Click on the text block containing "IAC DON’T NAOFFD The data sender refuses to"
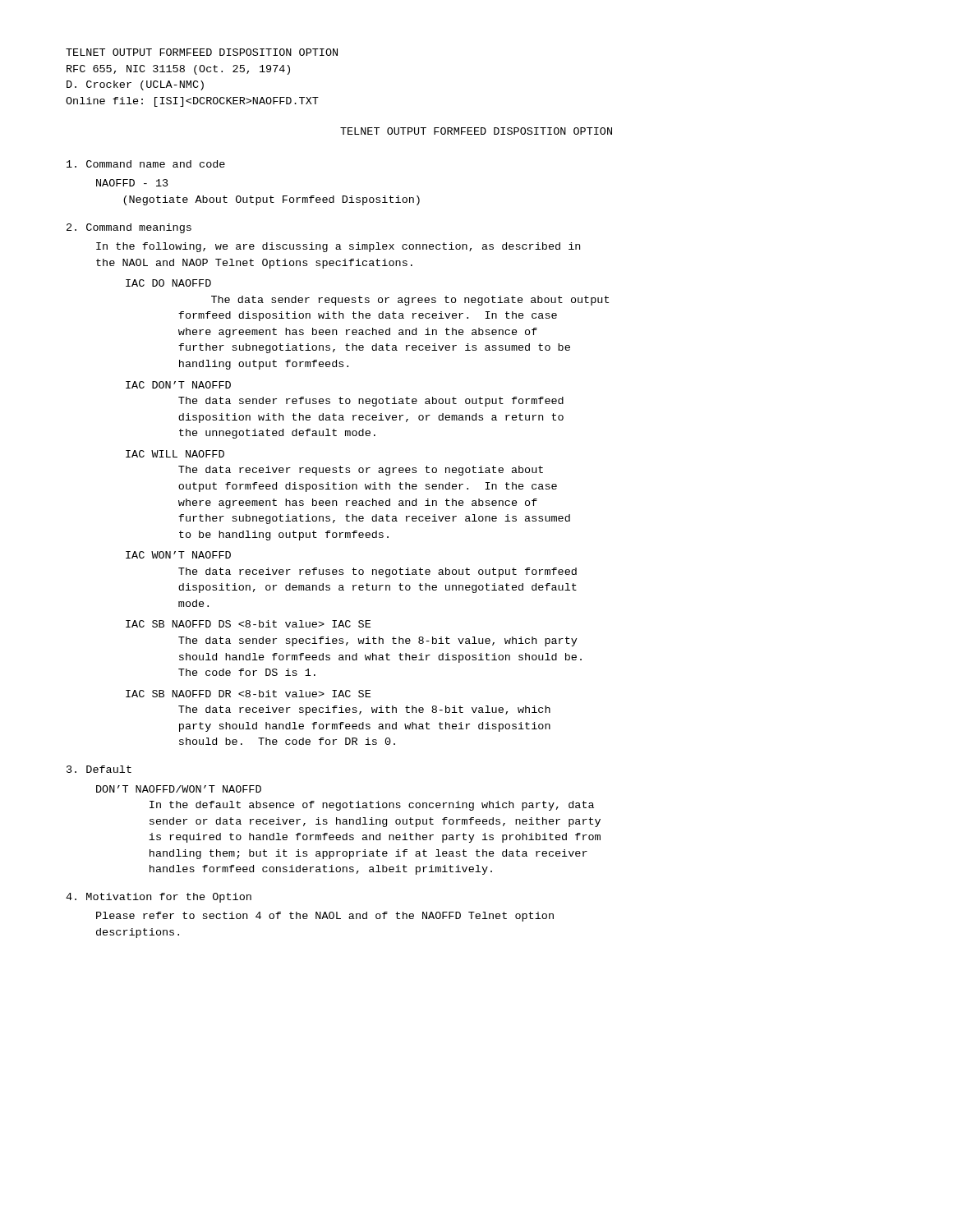This screenshot has height=1232, width=953. pos(345,409)
